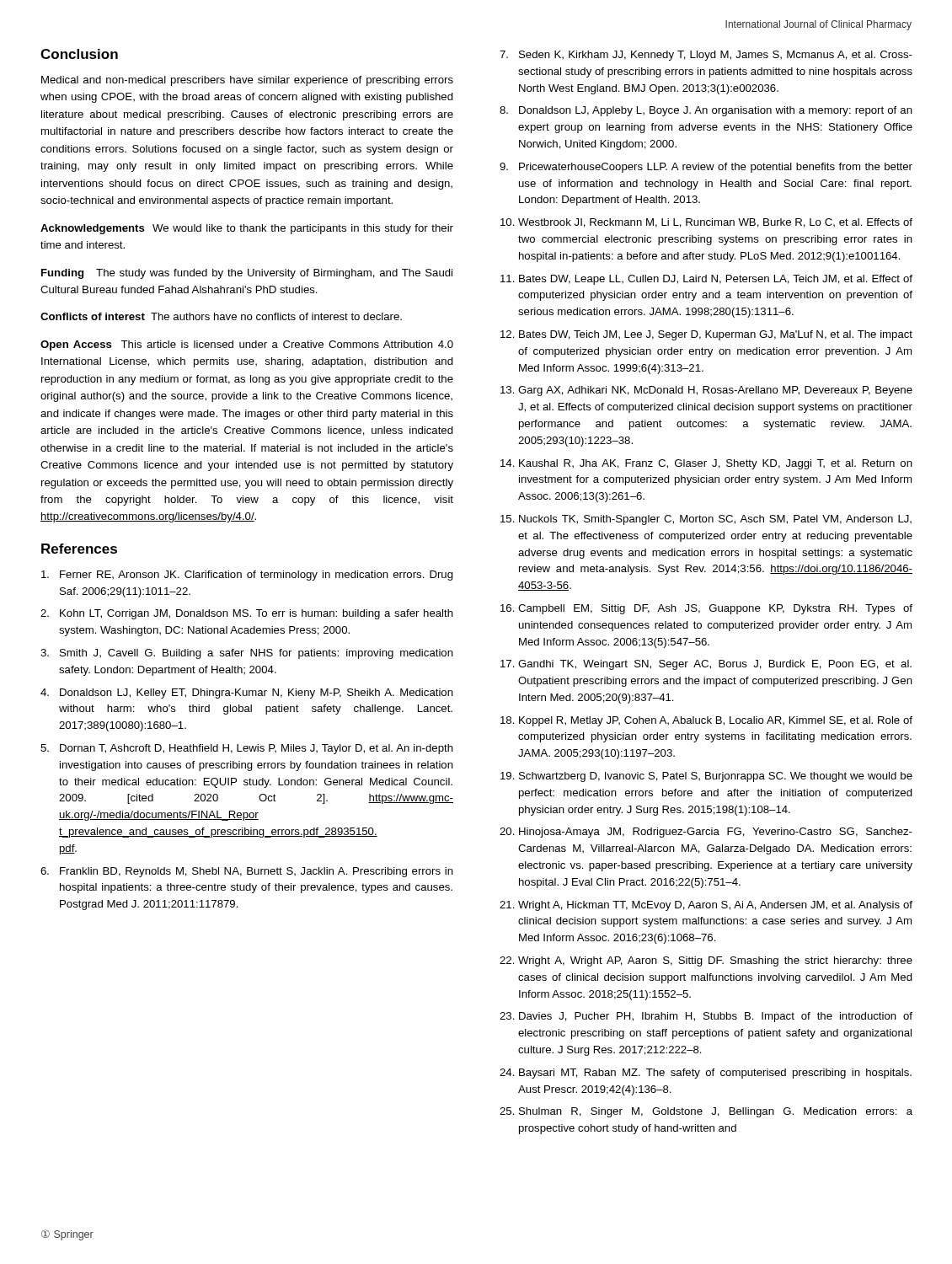
Task: Point to the block beginning "22. Wright A, Wright AP, Aaron S,"
Action: click(x=706, y=977)
